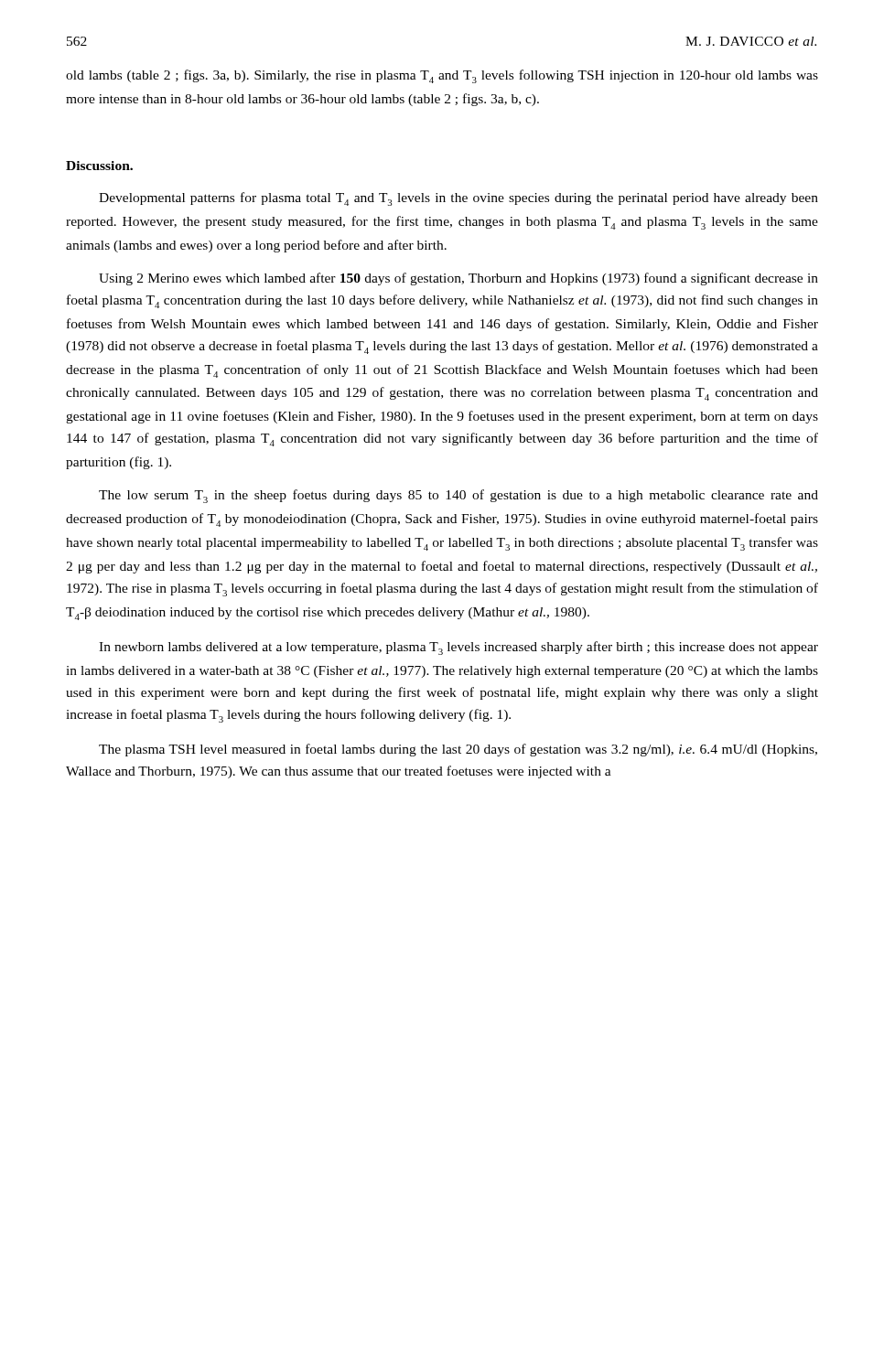Viewport: 884px width, 1372px height.
Task: Click on the text block containing "The plasma TSH level measured in foetal lambs"
Action: [442, 759]
